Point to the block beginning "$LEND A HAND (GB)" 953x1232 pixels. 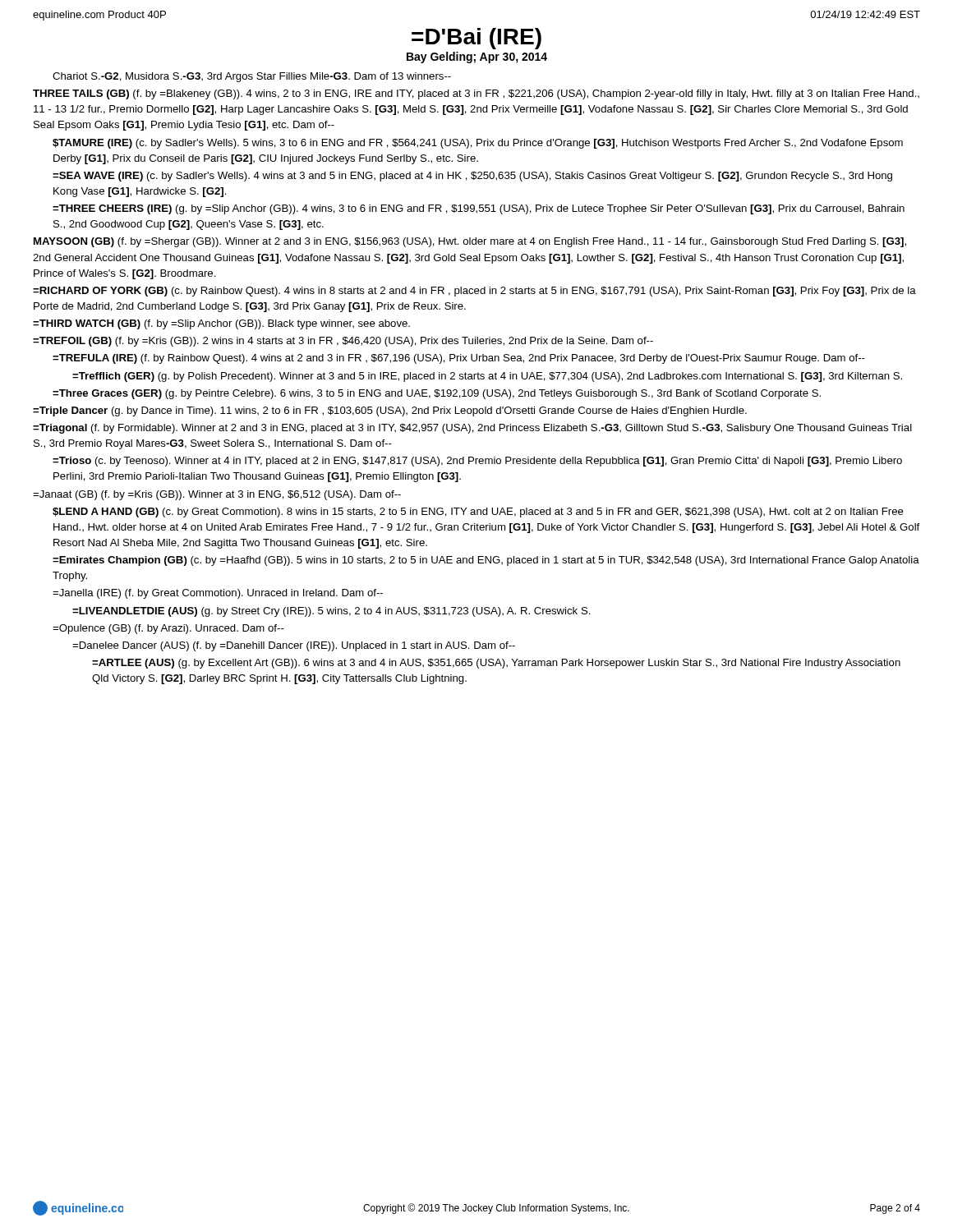point(486,527)
